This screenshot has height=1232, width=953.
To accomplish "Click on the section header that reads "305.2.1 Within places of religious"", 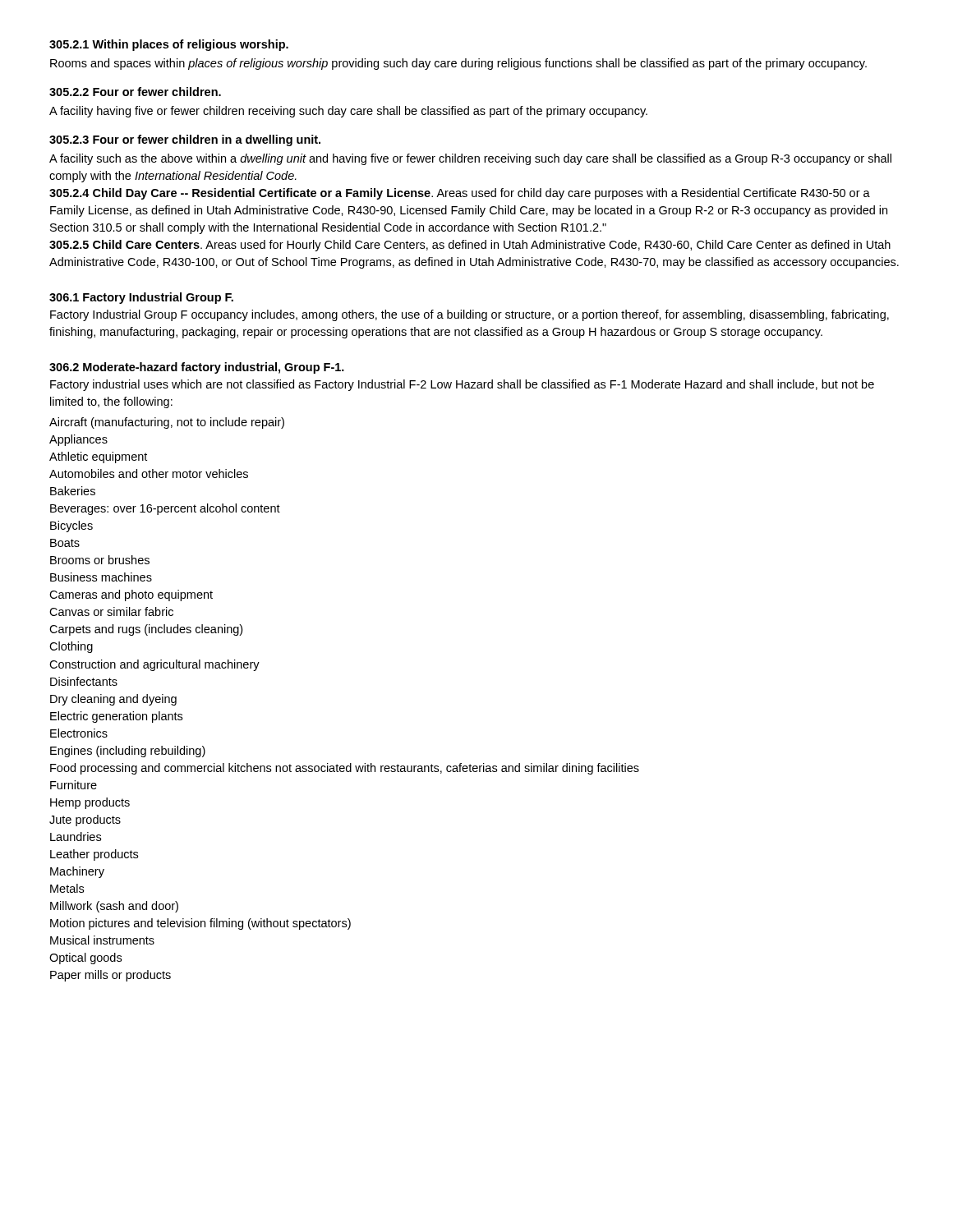I will [169, 44].
